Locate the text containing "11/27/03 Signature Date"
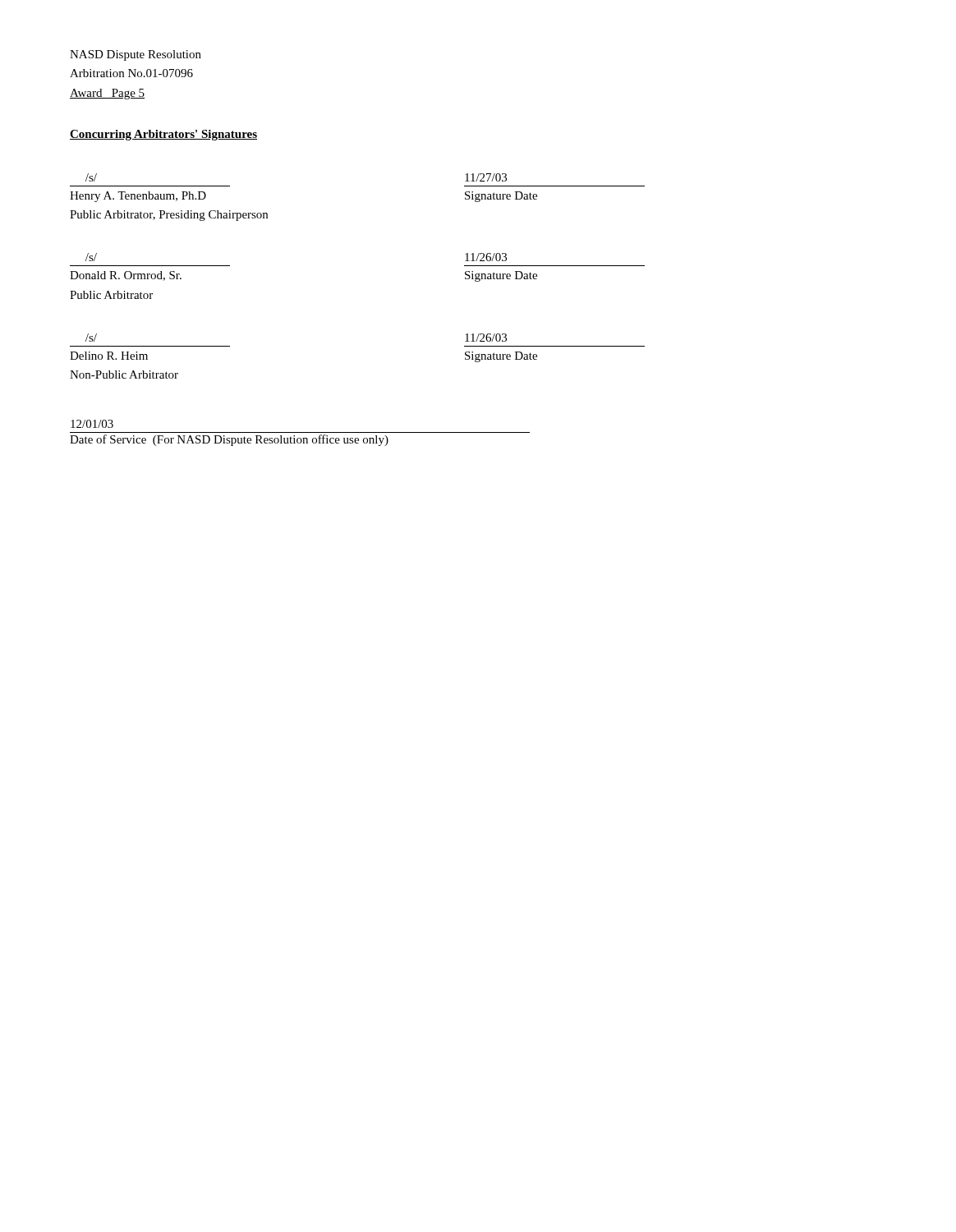Screen dimensions: 1232x956 click(x=554, y=186)
